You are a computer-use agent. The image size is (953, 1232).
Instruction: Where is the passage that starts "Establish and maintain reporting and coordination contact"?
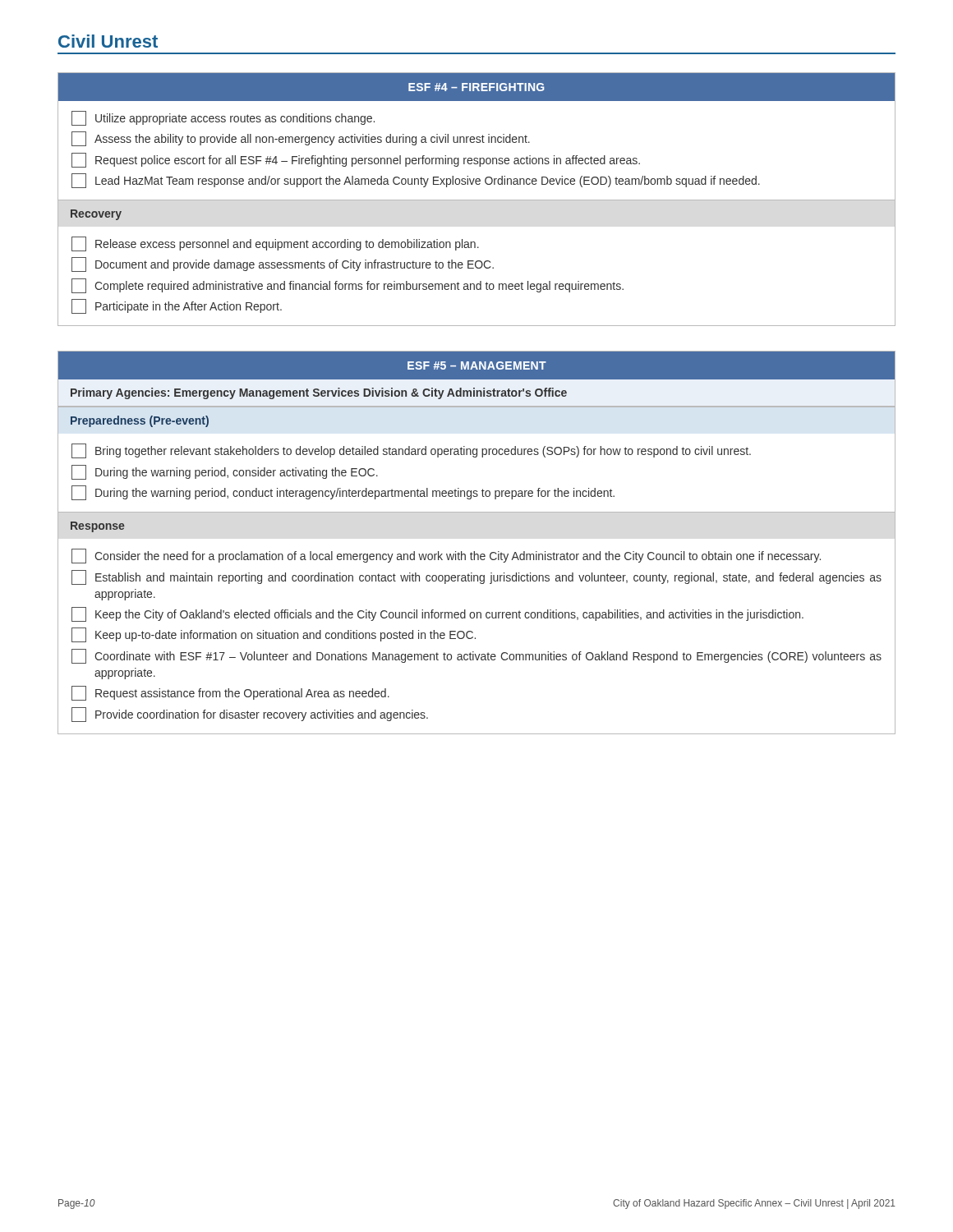pos(476,586)
